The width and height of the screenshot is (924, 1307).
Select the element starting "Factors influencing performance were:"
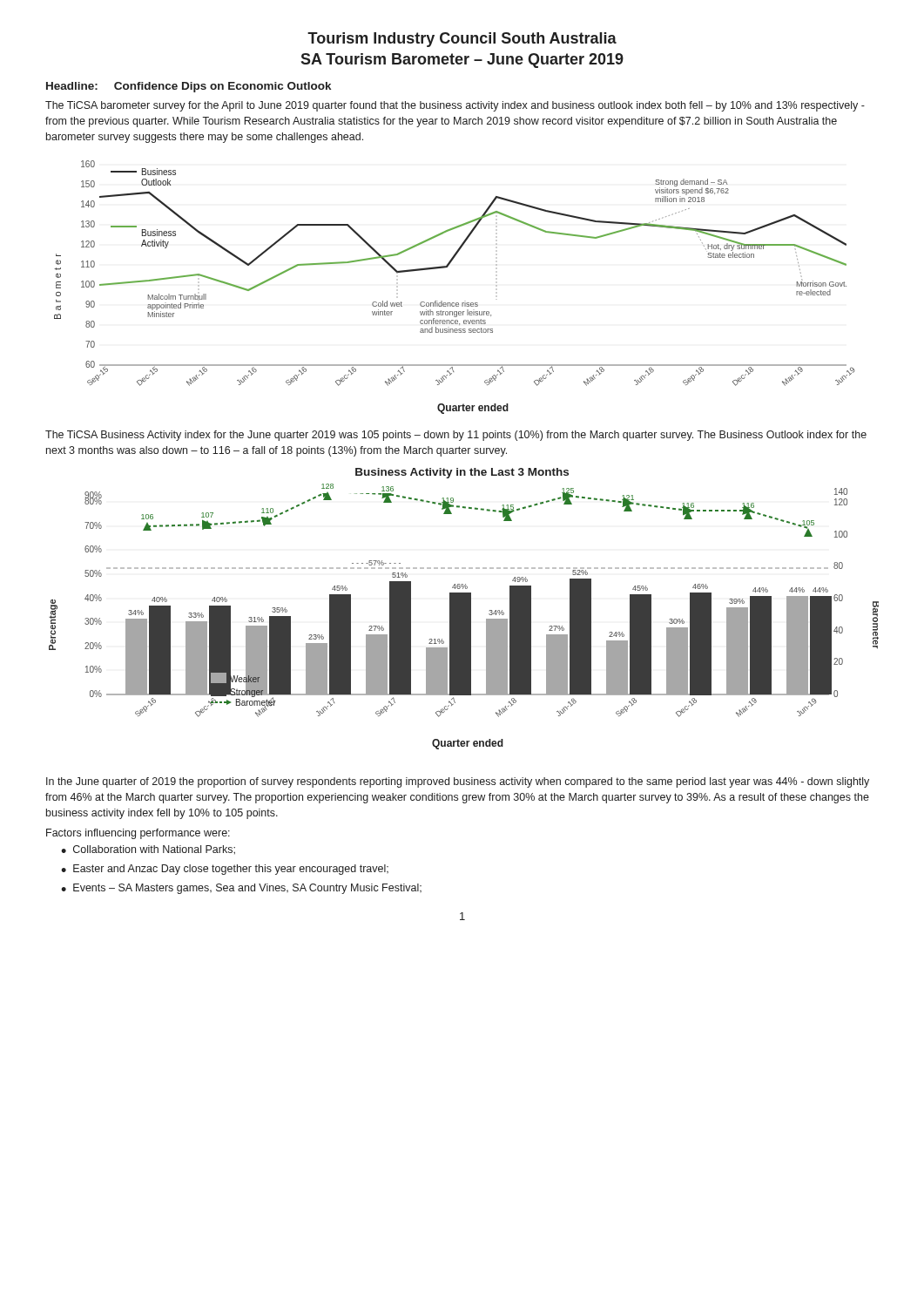coord(138,833)
